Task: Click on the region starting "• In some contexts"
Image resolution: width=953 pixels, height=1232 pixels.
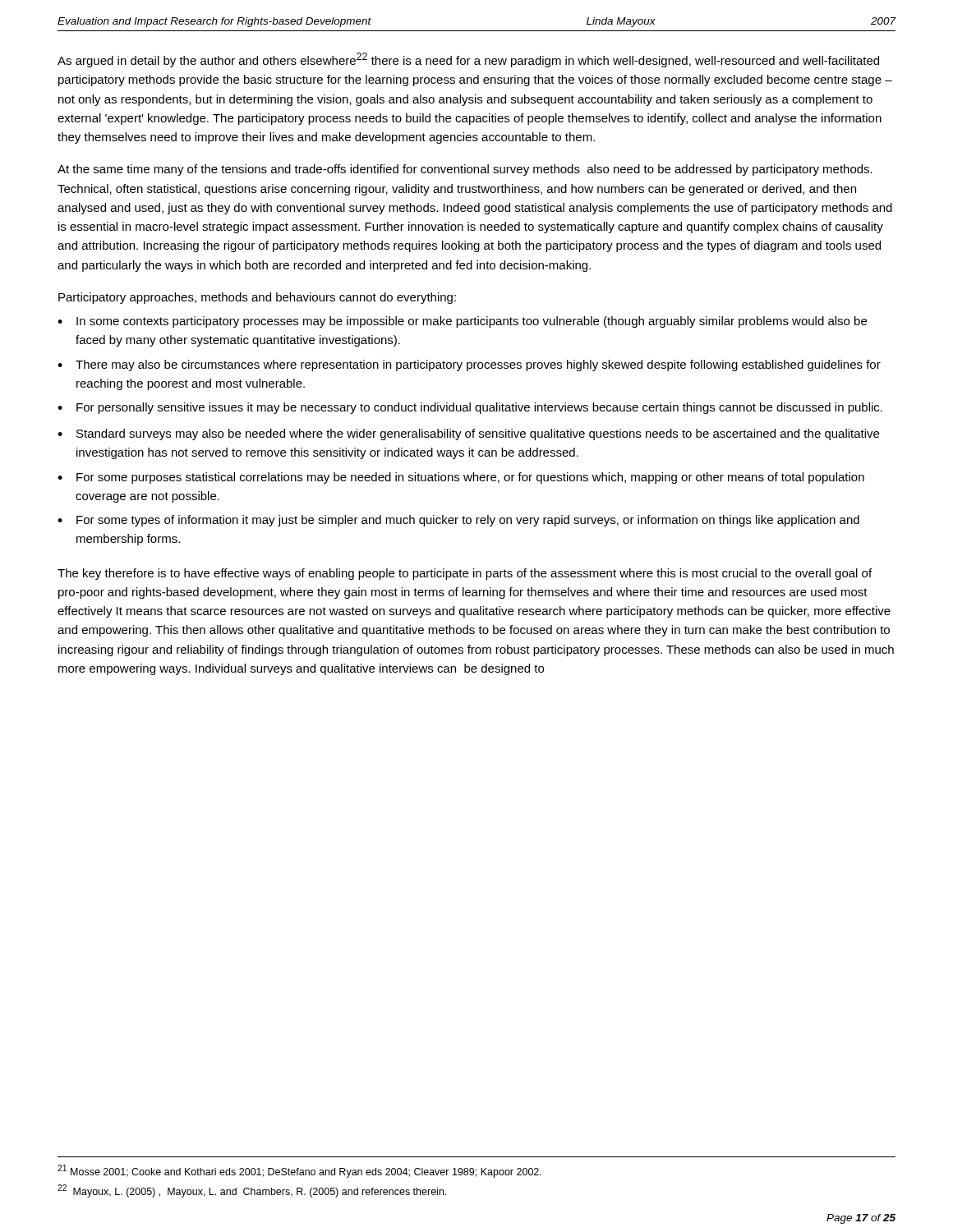Action: [476, 330]
